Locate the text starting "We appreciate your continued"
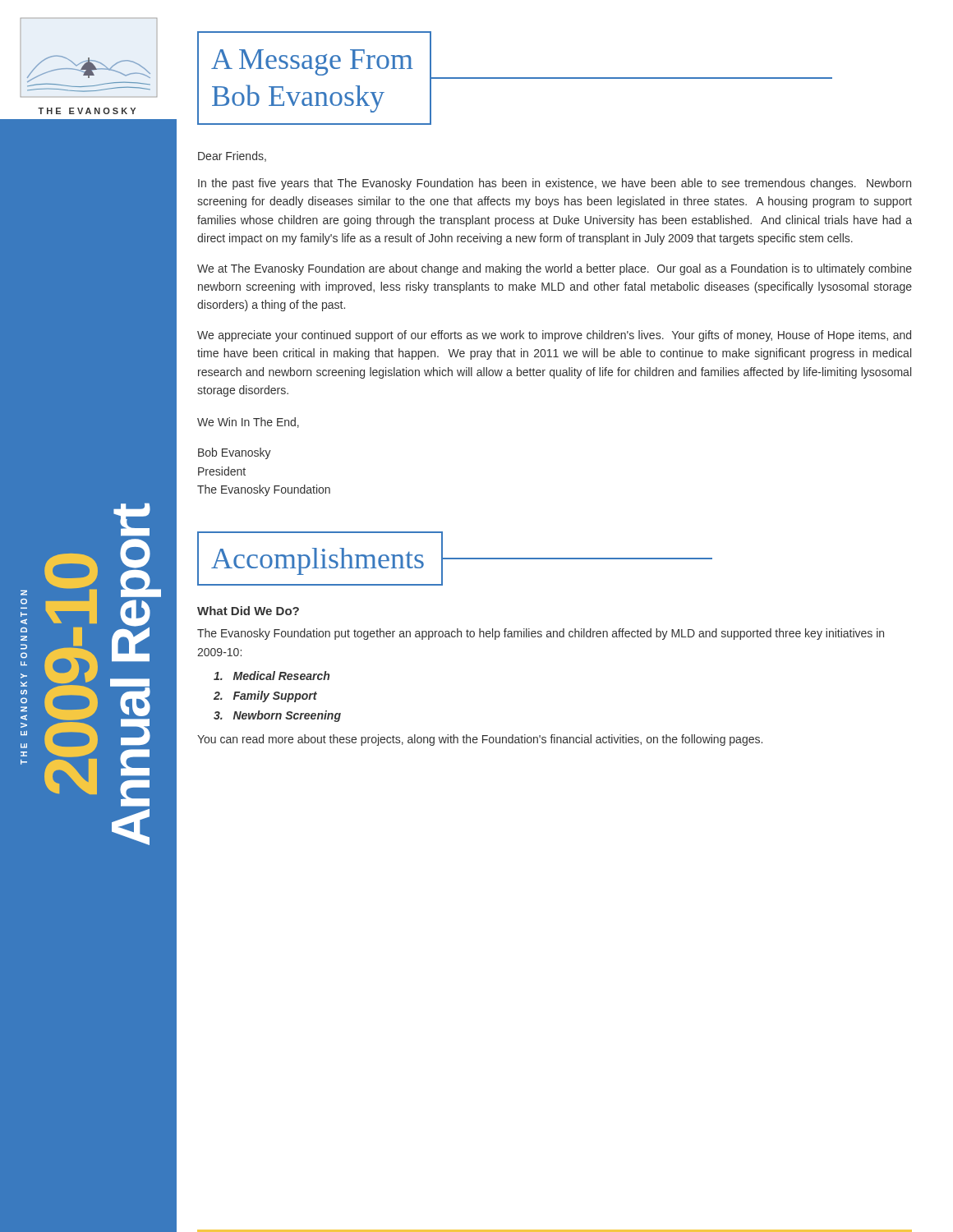953x1232 pixels. [555, 362]
